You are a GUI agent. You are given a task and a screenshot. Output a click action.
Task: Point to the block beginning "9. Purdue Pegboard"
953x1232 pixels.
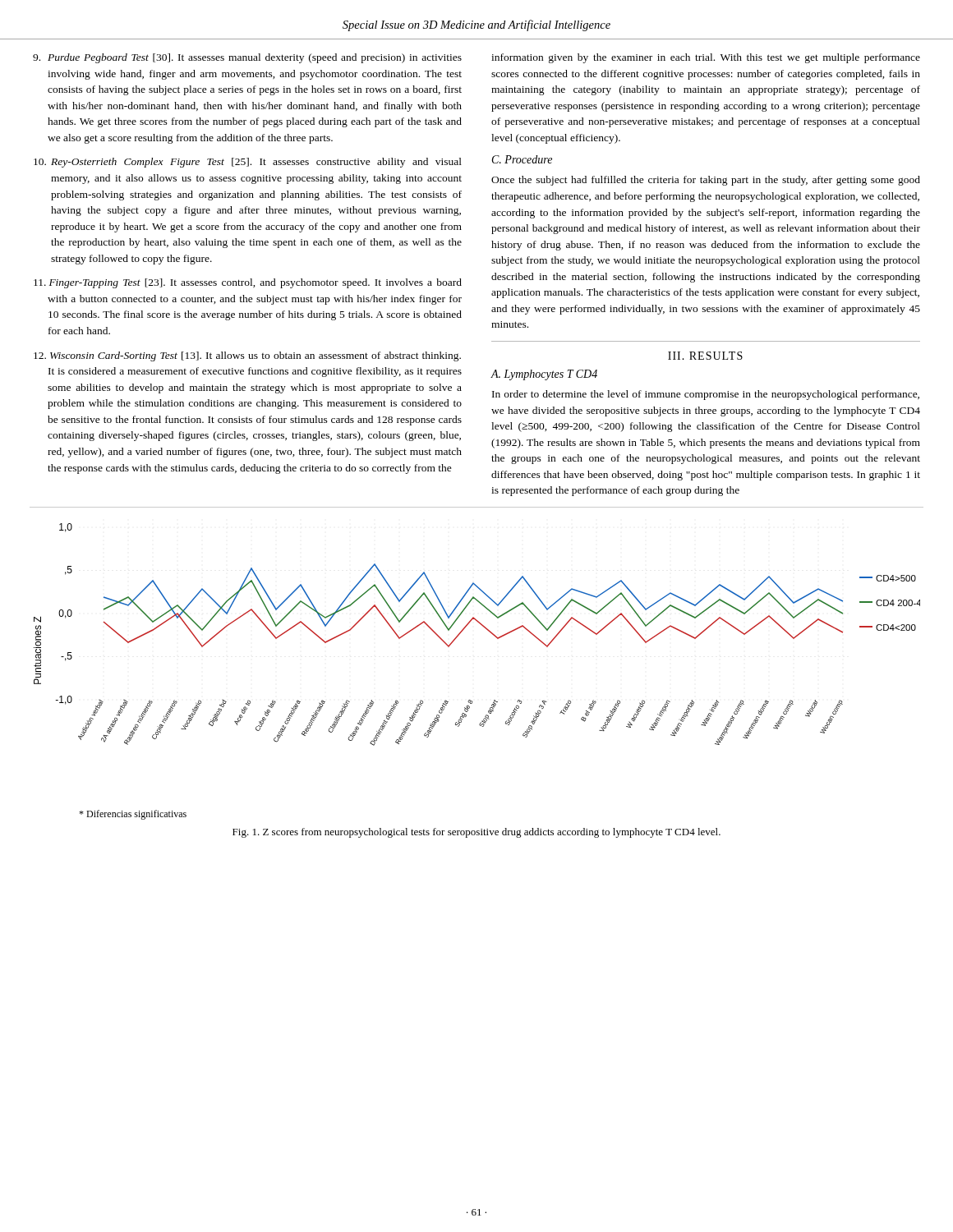(247, 97)
